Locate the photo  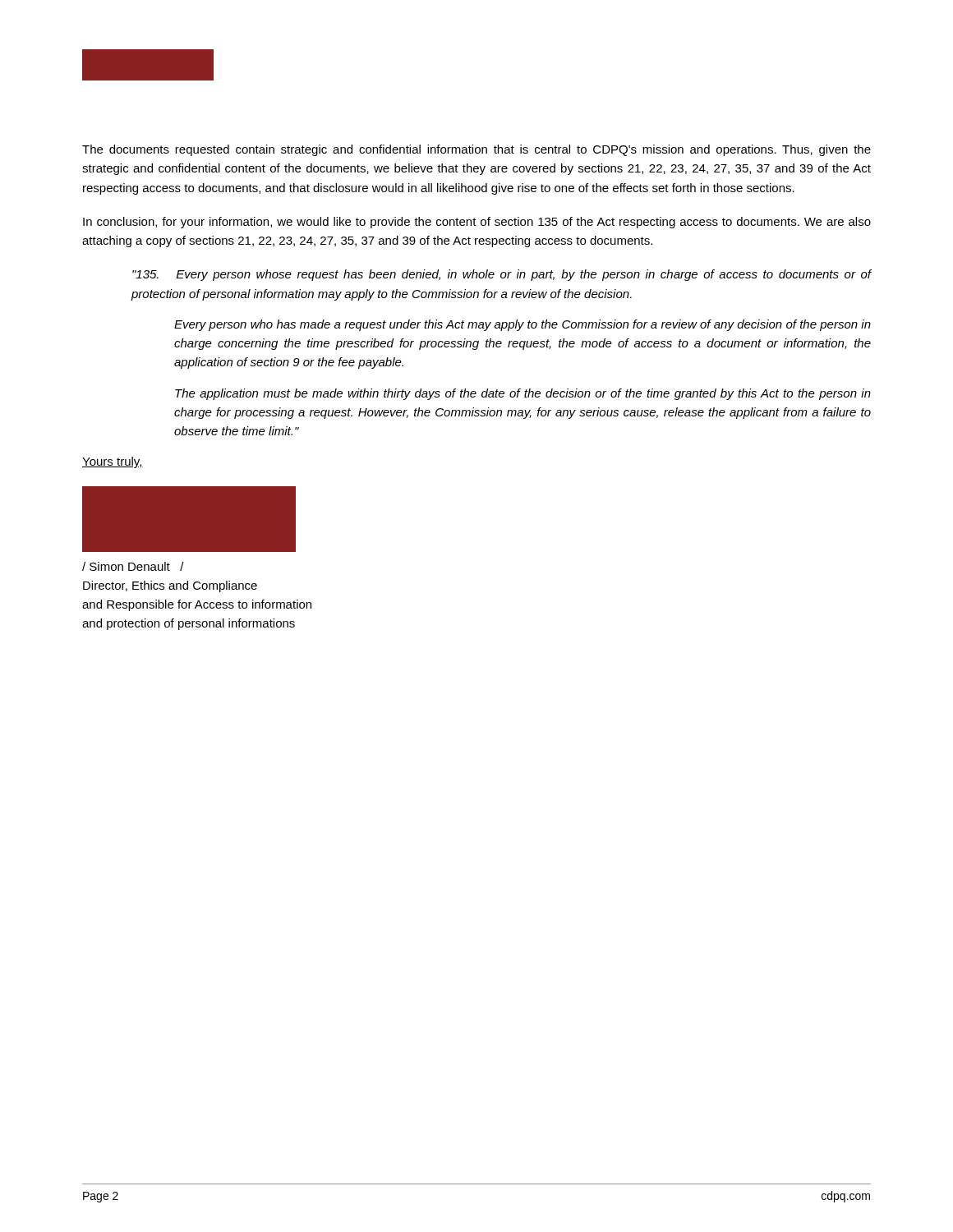tap(189, 519)
